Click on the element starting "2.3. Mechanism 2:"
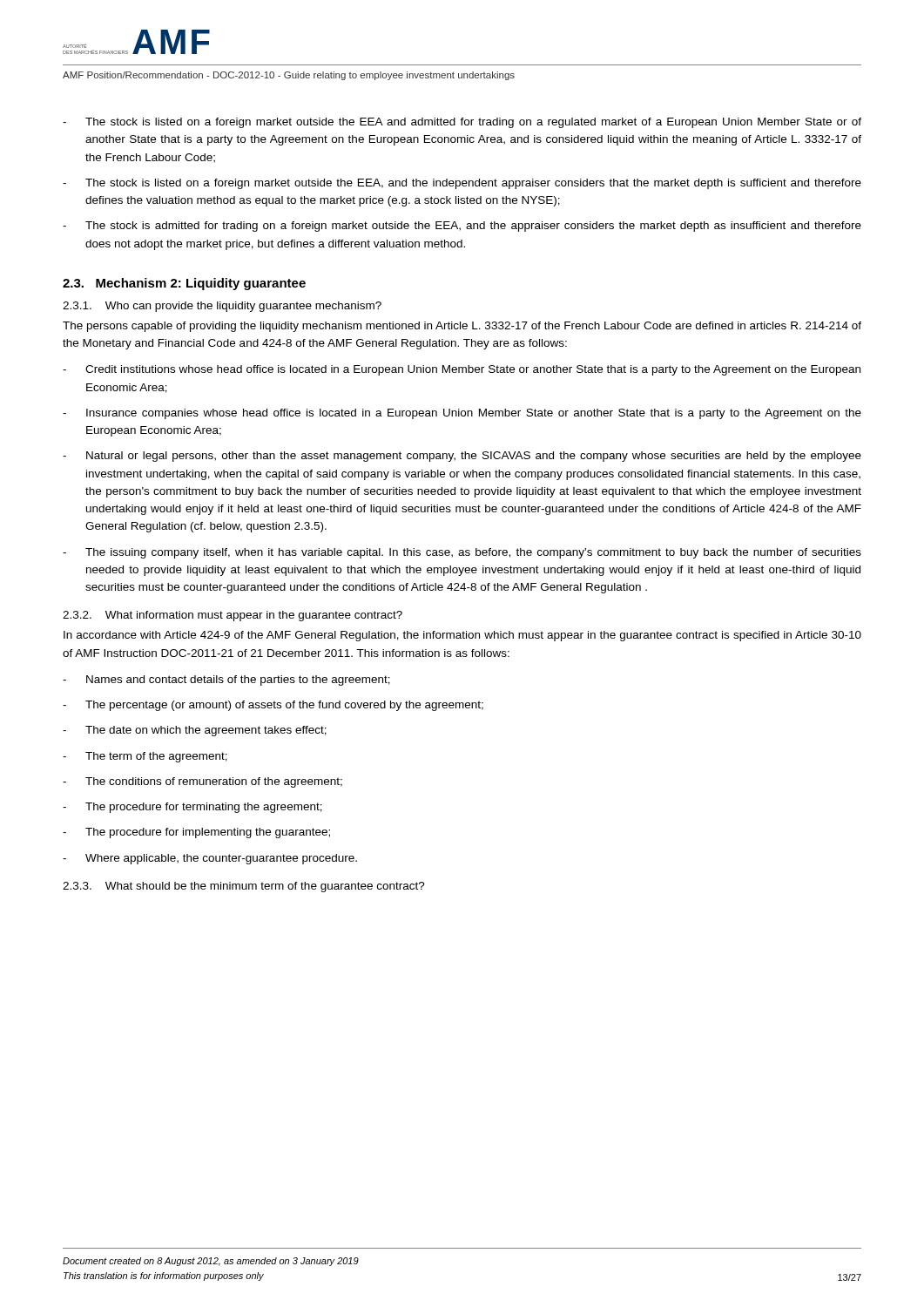 pos(184,284)
